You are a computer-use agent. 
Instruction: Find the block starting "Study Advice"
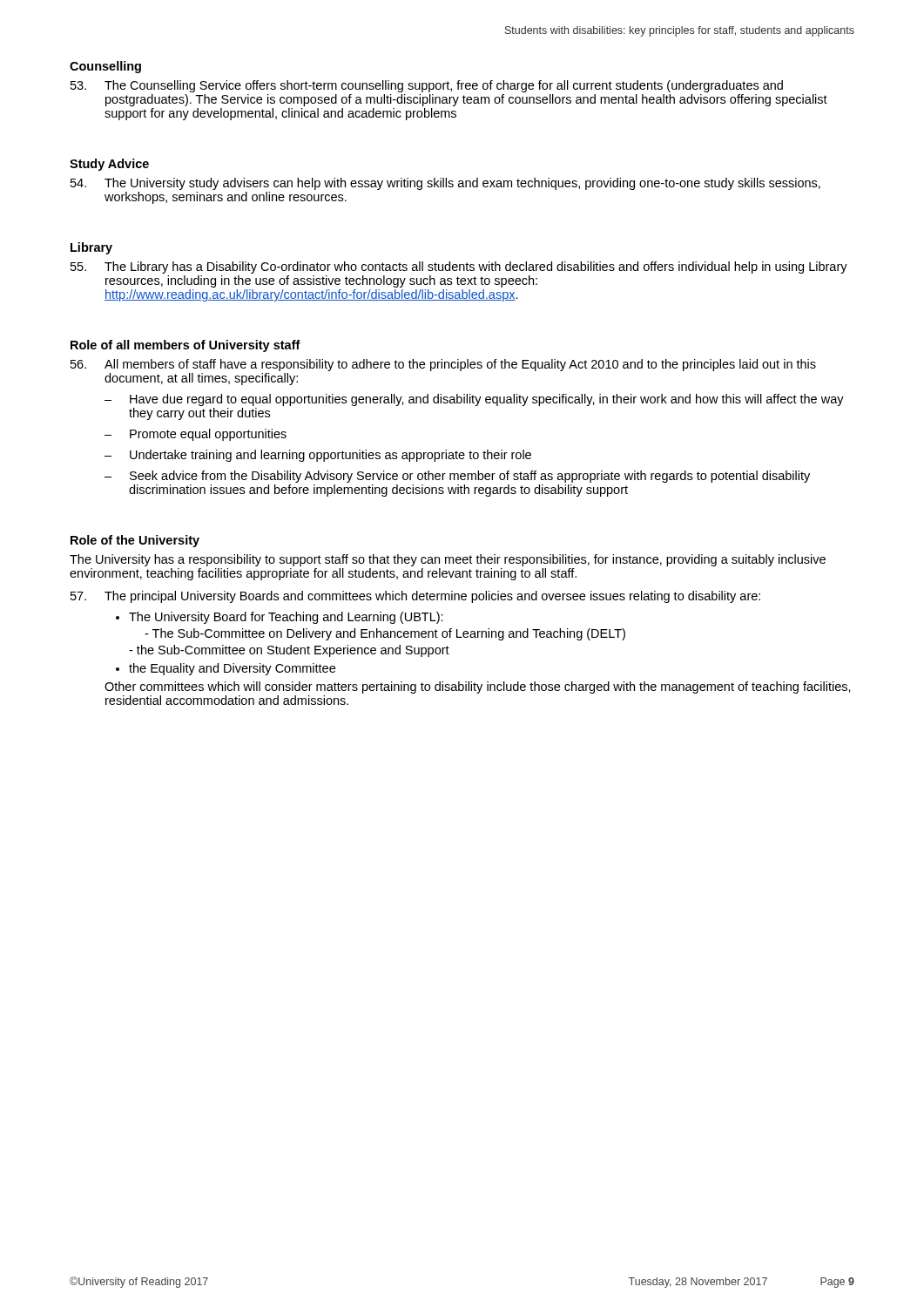coord(109,164)
